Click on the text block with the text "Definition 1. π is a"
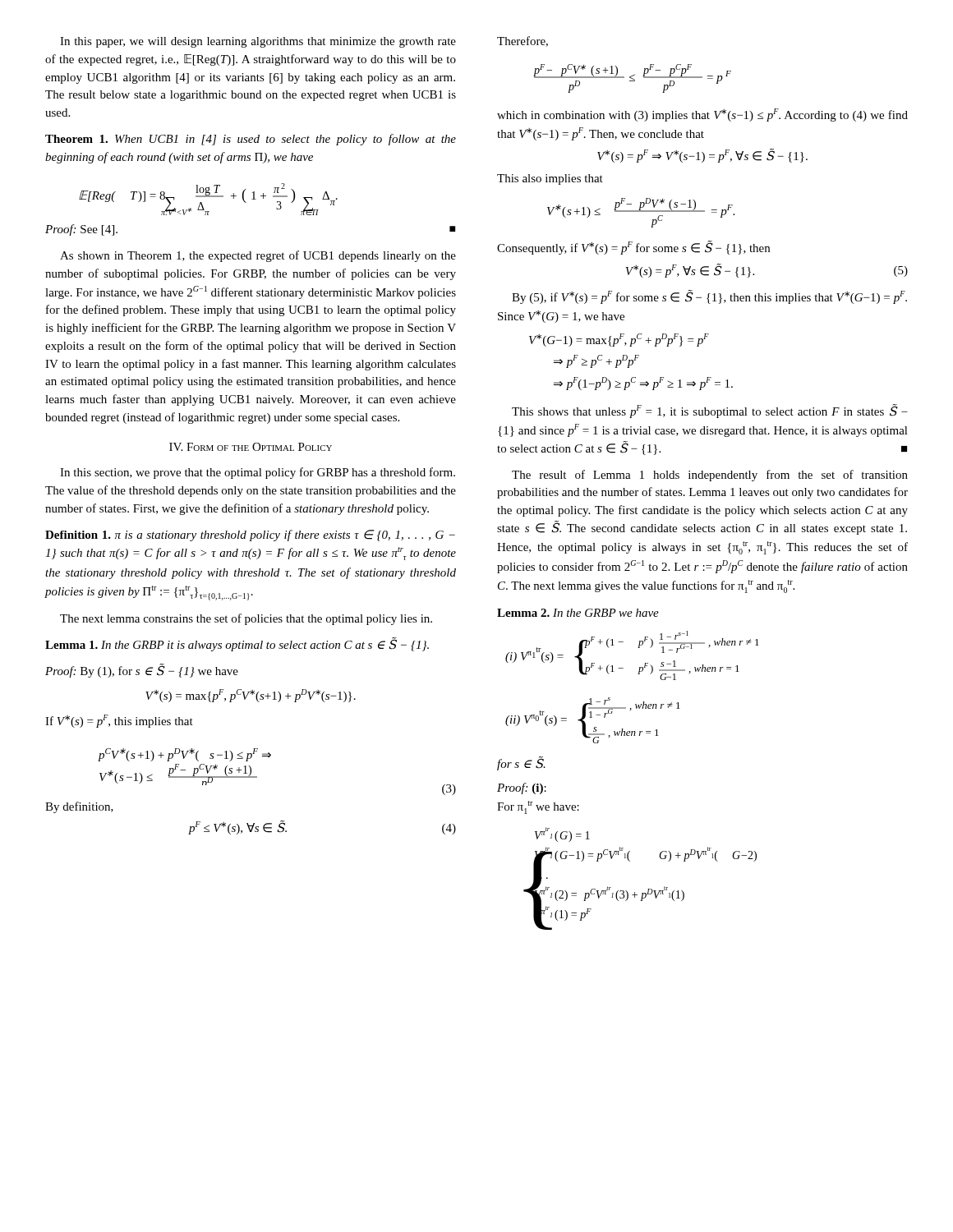This screenshot has height=1232, width=953. coord(251,564)
